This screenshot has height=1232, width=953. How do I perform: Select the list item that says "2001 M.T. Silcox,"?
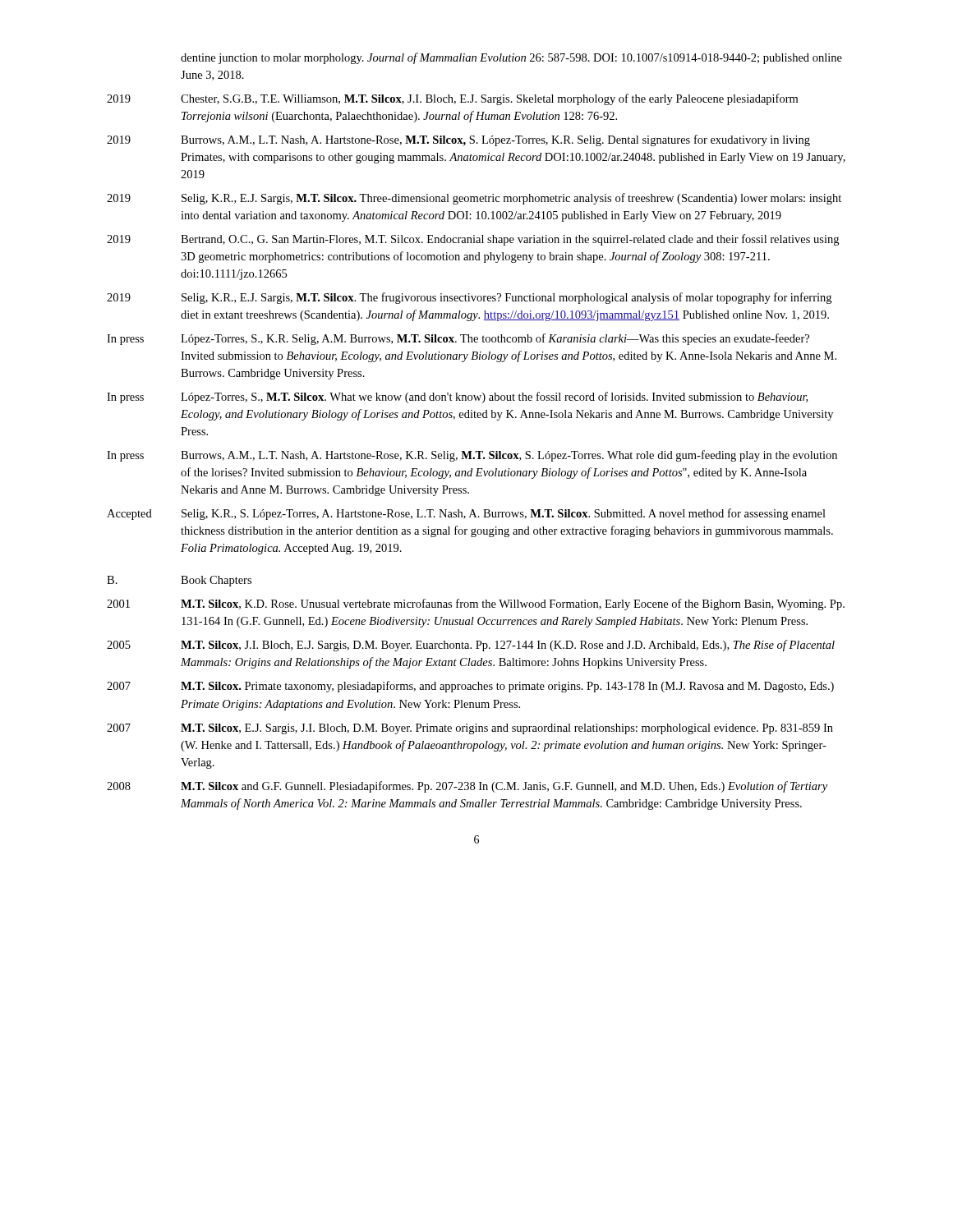coord(476,613)
